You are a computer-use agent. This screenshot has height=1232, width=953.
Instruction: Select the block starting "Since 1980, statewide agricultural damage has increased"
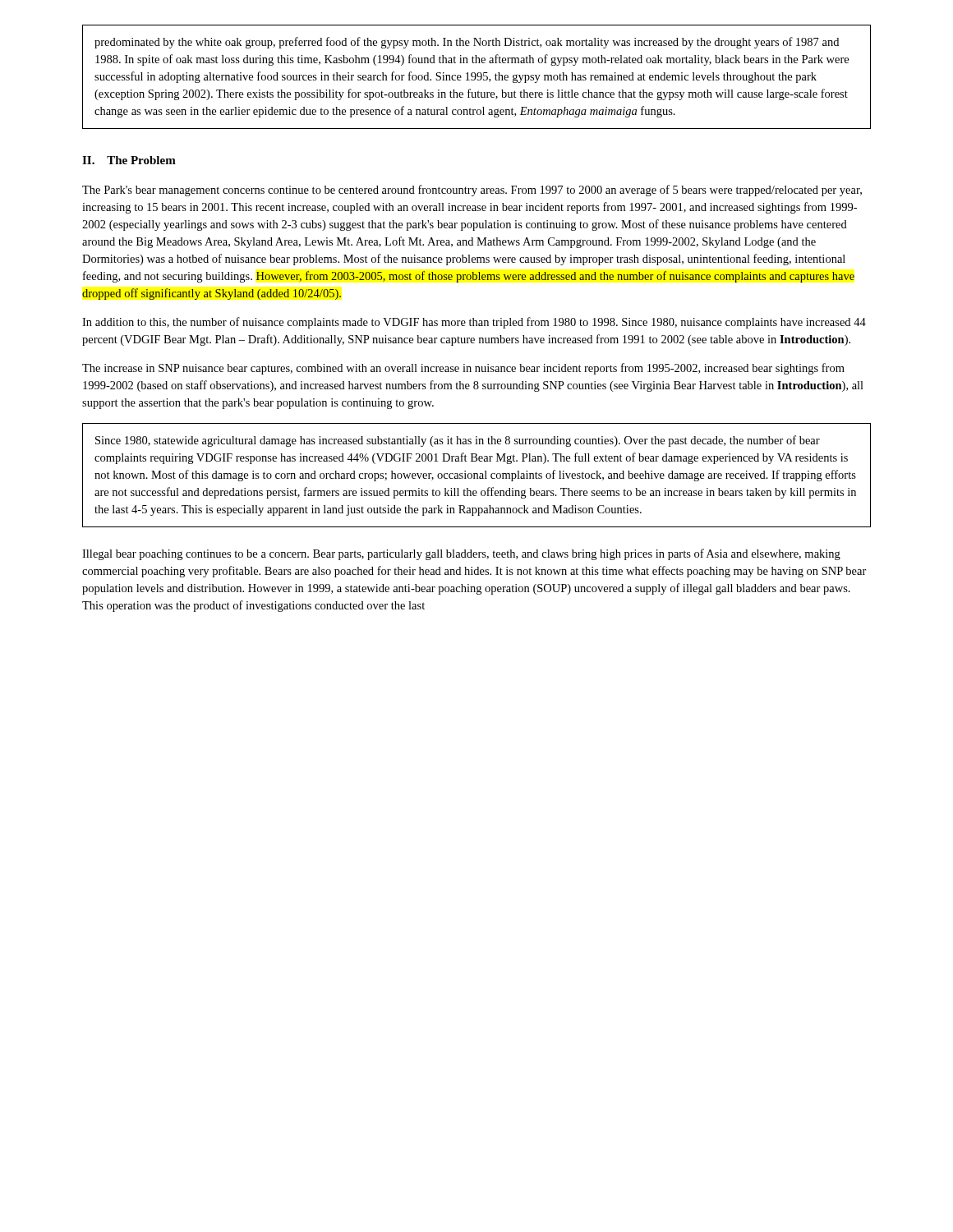[x=475, y=475]
